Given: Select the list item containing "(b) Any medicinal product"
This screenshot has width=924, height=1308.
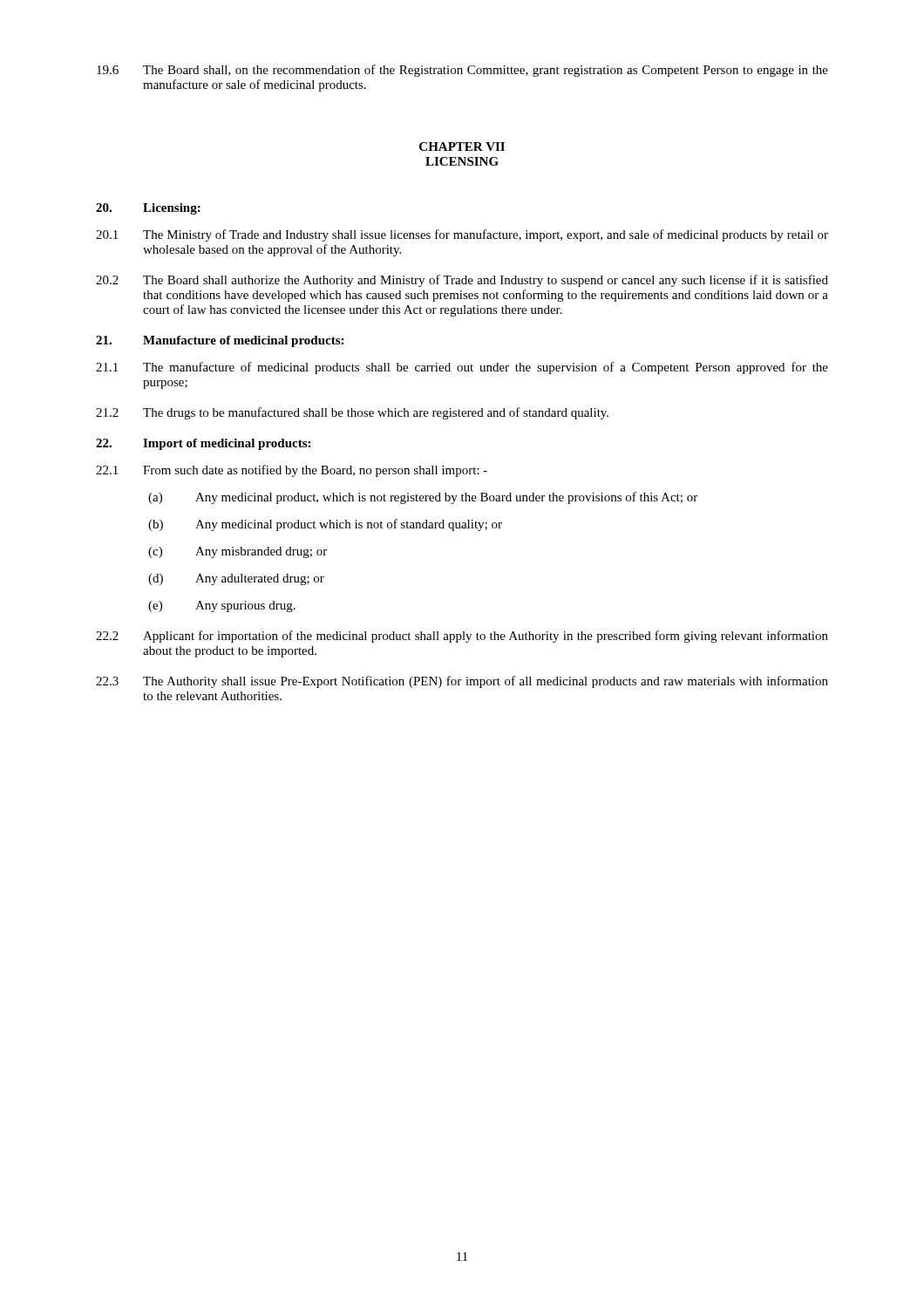Looking at the screenshot, I should click(x=488, y=525).
